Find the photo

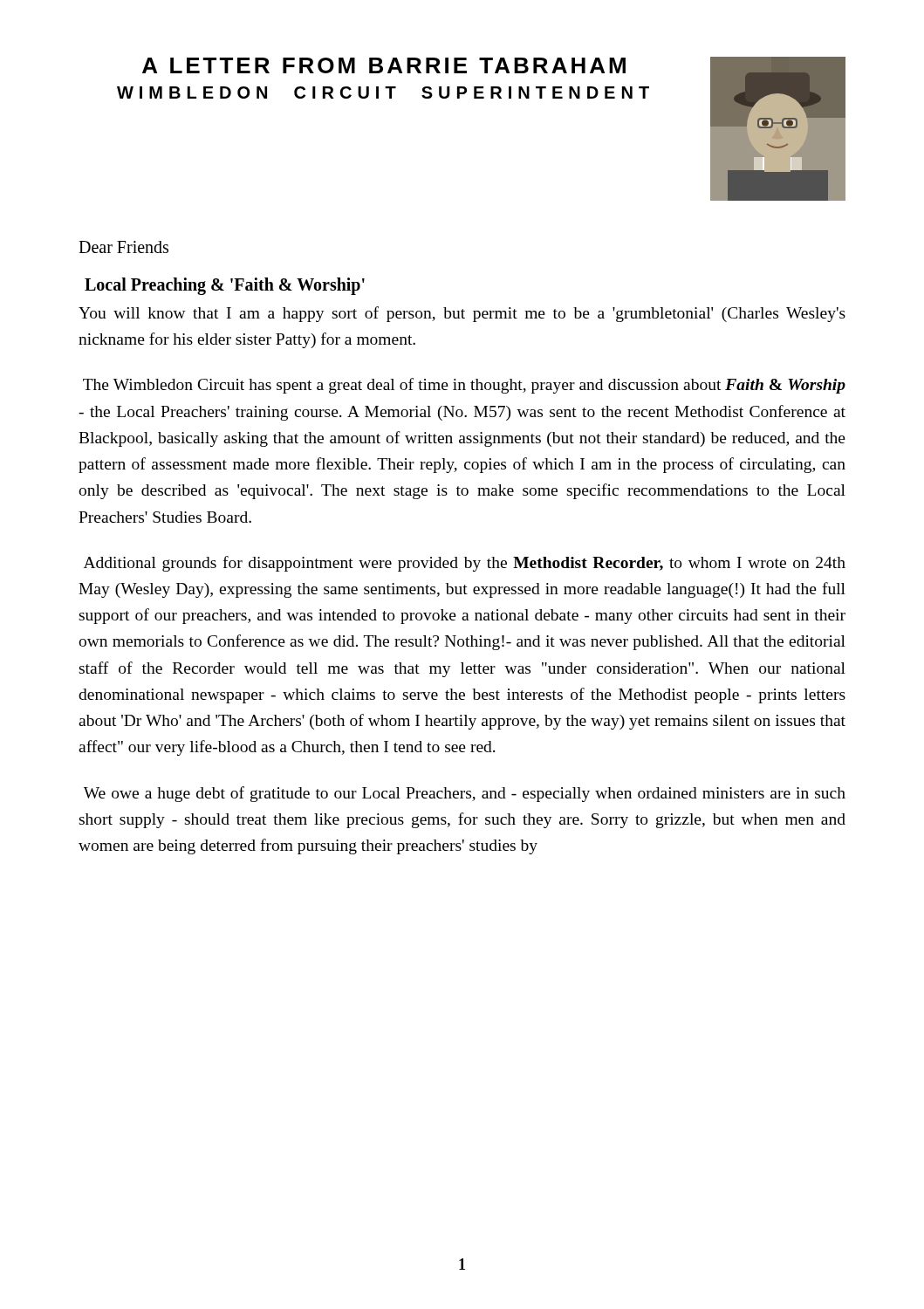tap(778, 130)
